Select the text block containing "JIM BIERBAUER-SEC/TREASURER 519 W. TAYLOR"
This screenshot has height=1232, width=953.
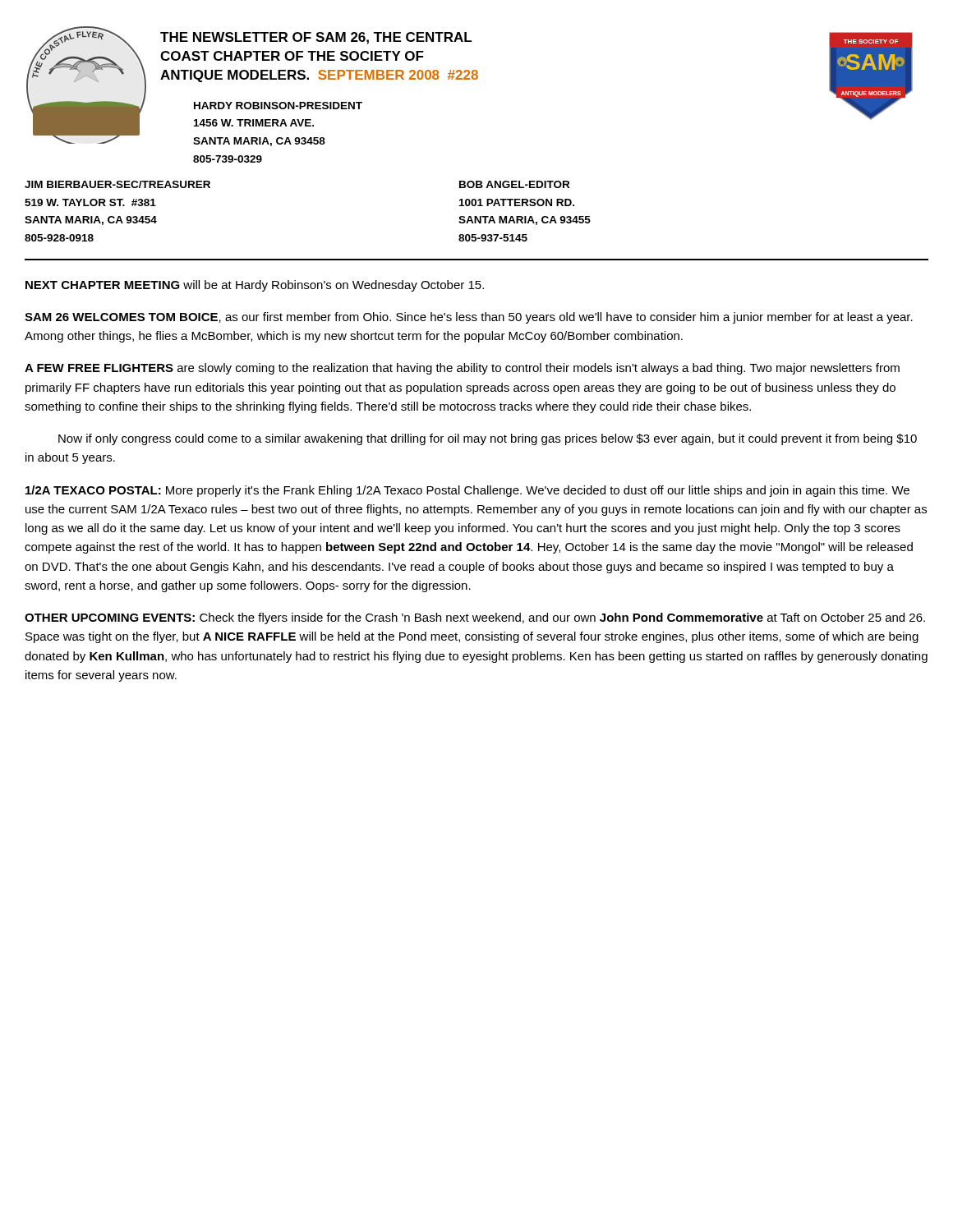tap(118, 211)
